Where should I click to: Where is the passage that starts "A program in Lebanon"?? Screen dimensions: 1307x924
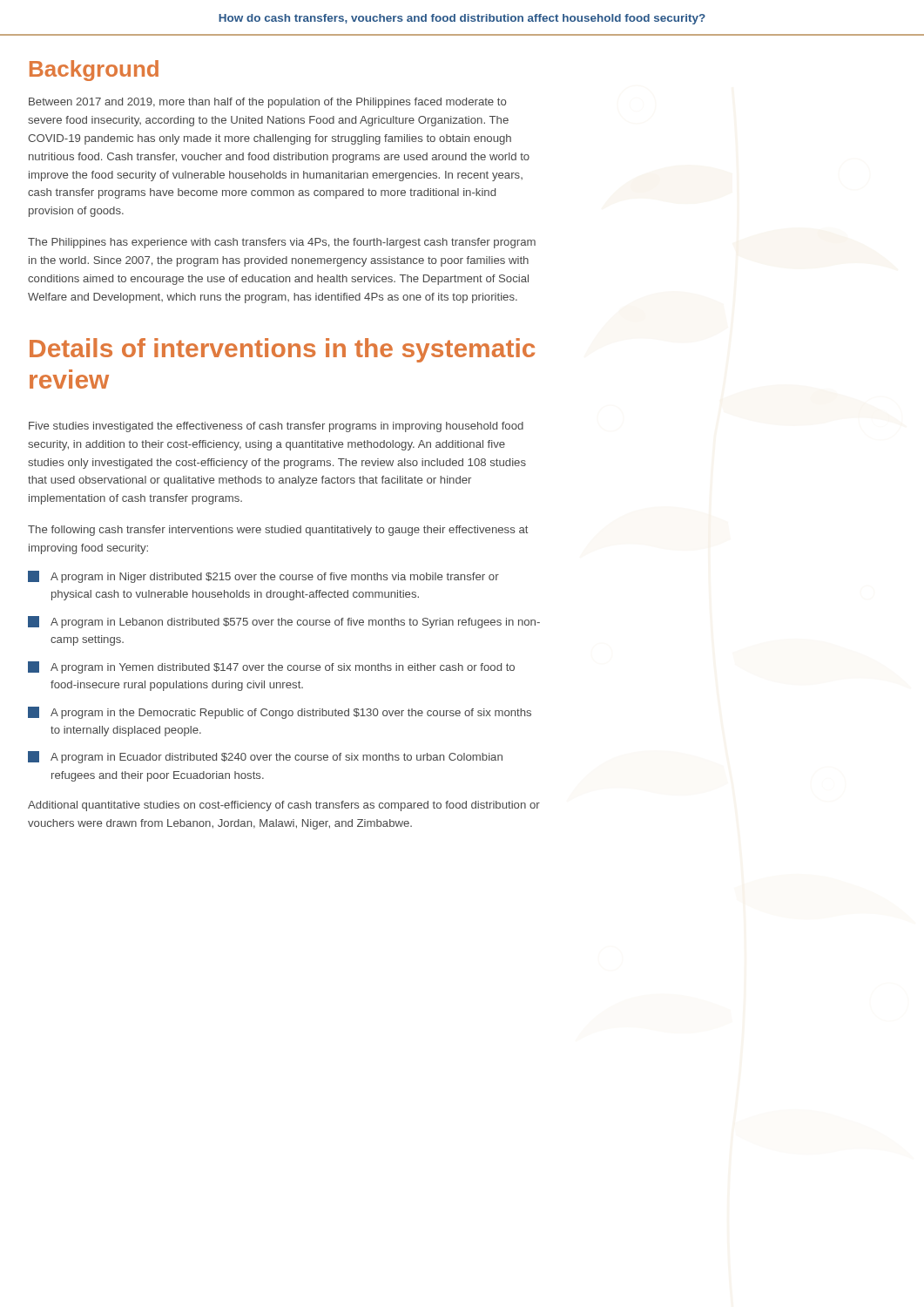[285, 631]
